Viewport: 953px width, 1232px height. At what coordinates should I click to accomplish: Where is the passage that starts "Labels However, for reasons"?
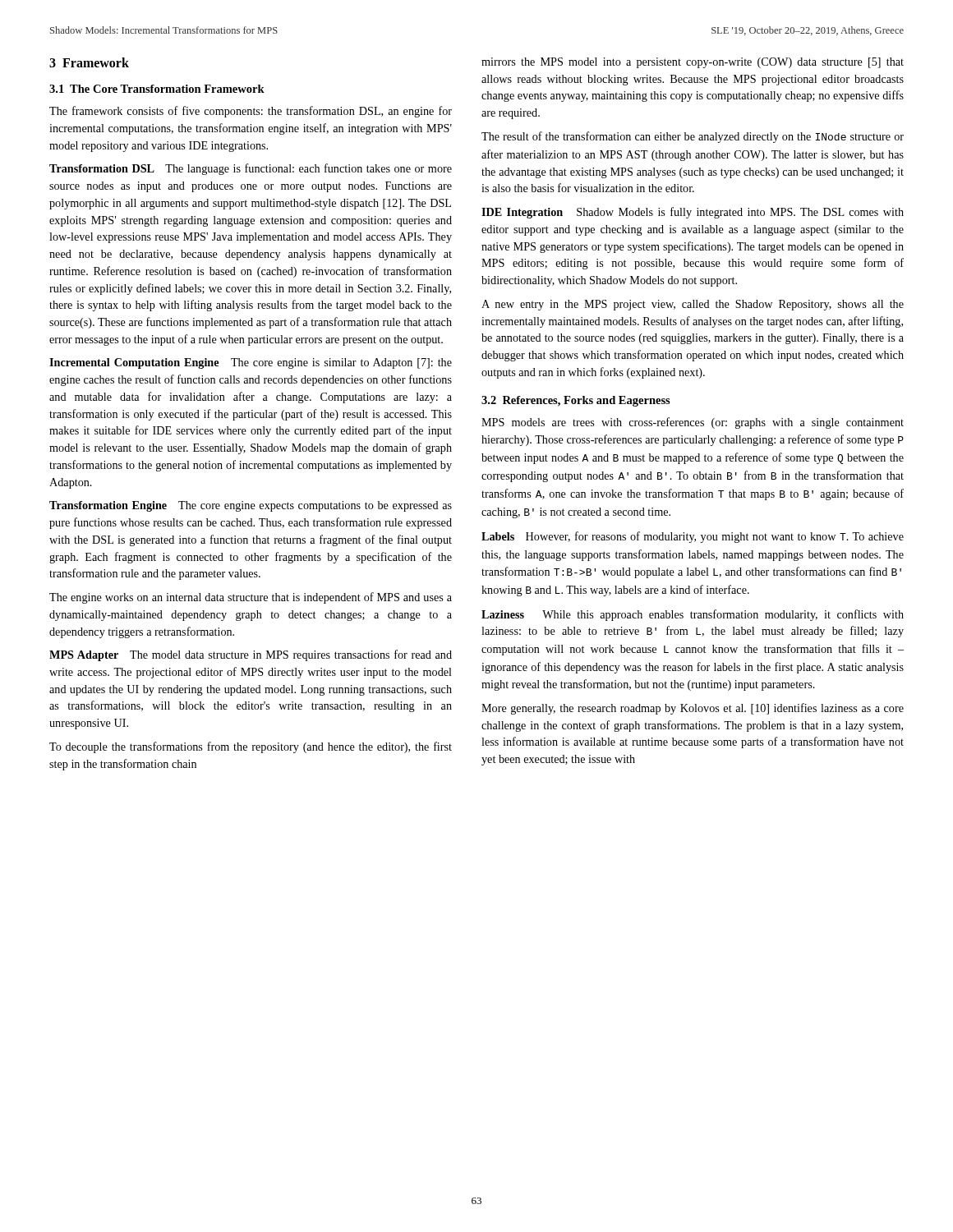point(693,563)
